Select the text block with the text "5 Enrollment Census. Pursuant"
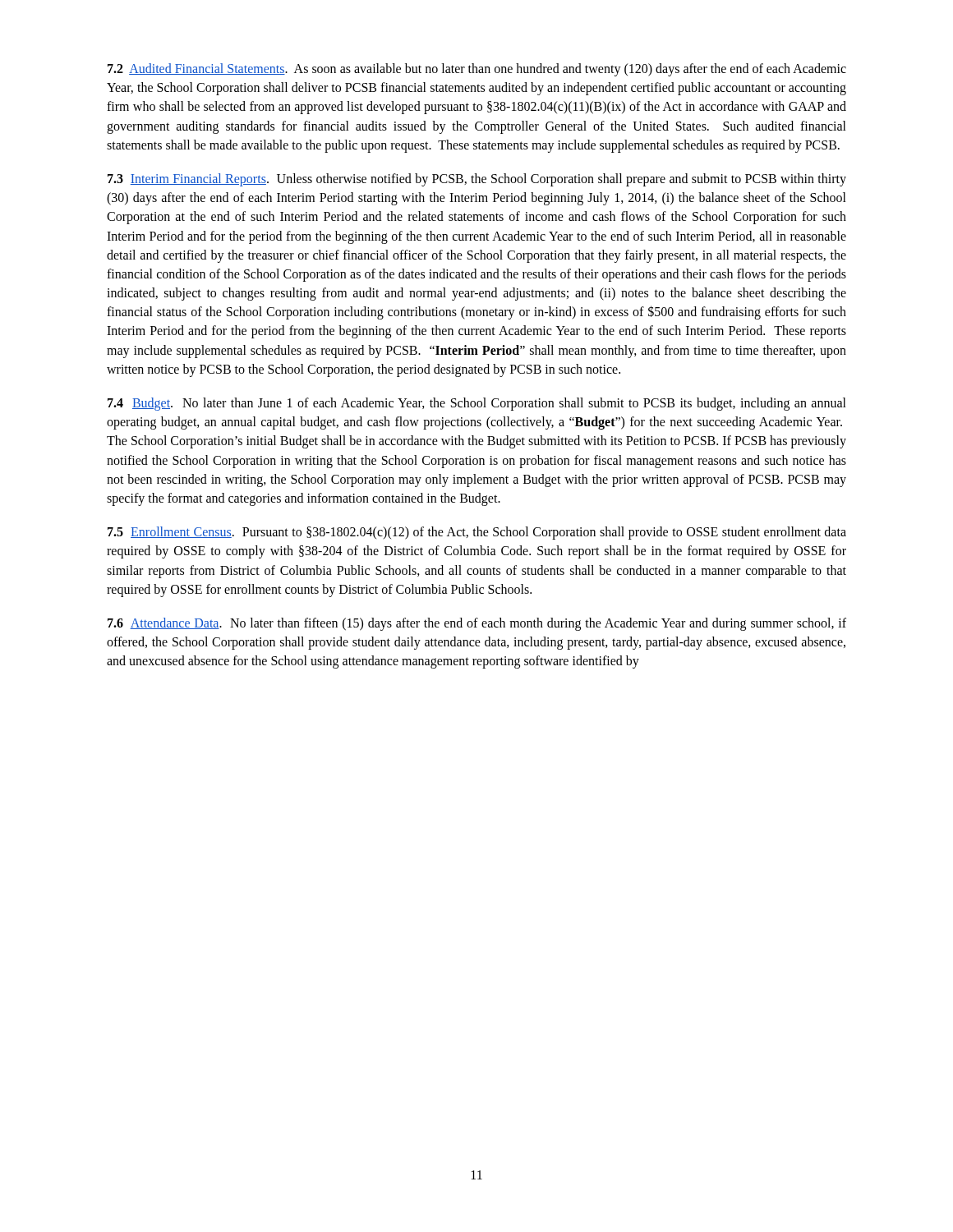The height and width of the screenshot is (1232, 953). [x=476, y=560]
